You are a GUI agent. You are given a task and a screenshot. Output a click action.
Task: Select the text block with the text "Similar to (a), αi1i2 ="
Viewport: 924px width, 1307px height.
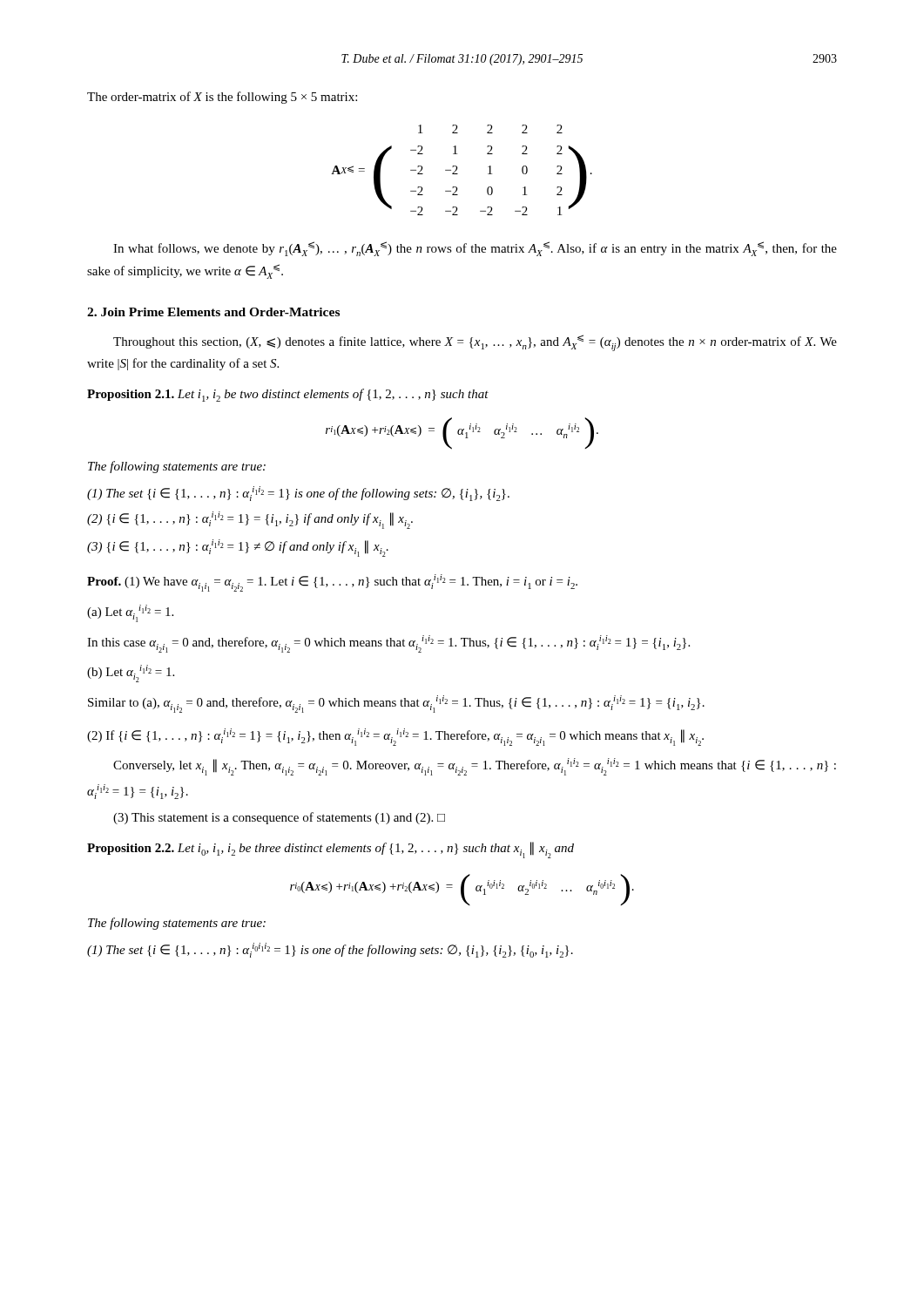396,704
